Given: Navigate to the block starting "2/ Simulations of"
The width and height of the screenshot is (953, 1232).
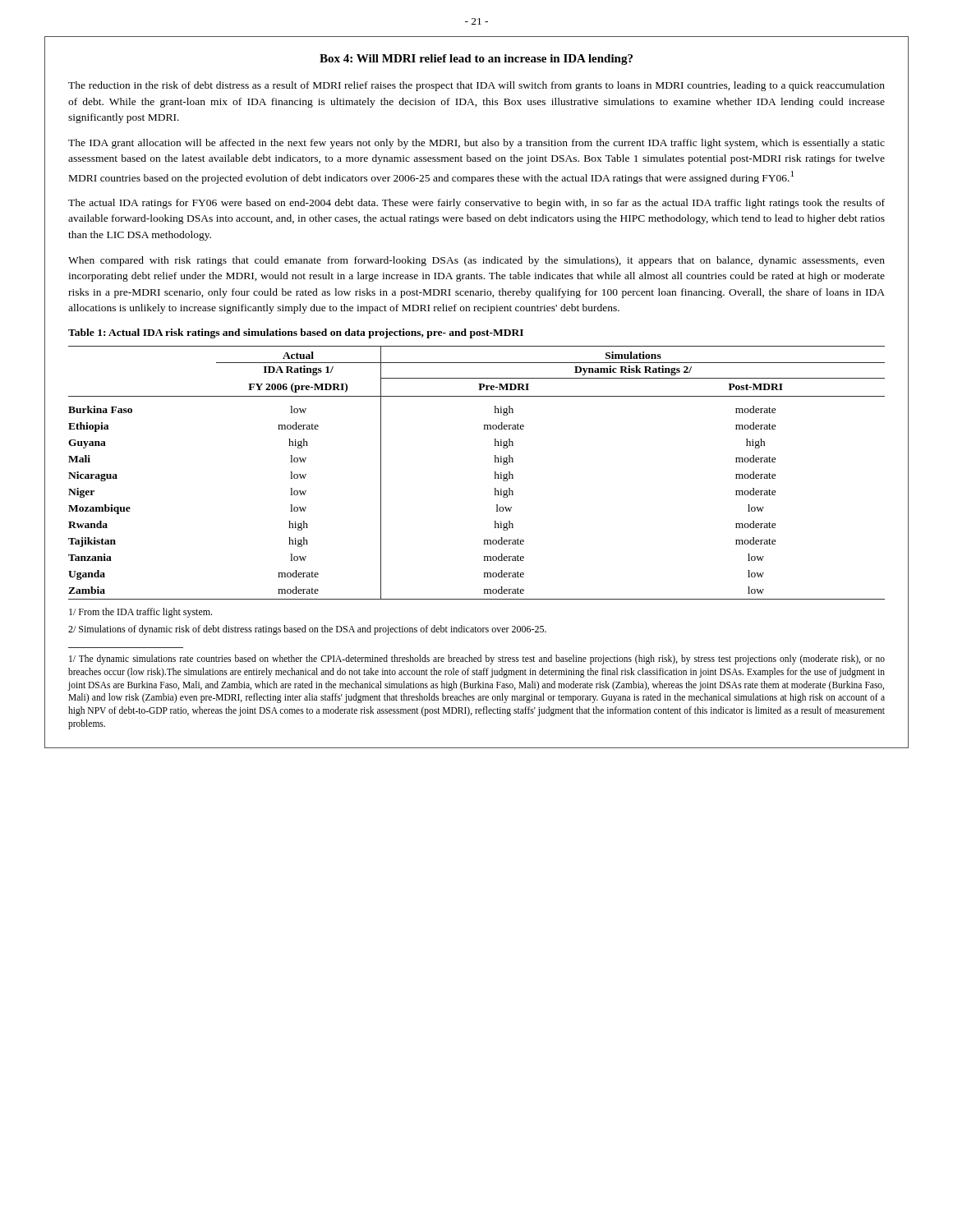Looking at the screenshot, I should point(308,629).
